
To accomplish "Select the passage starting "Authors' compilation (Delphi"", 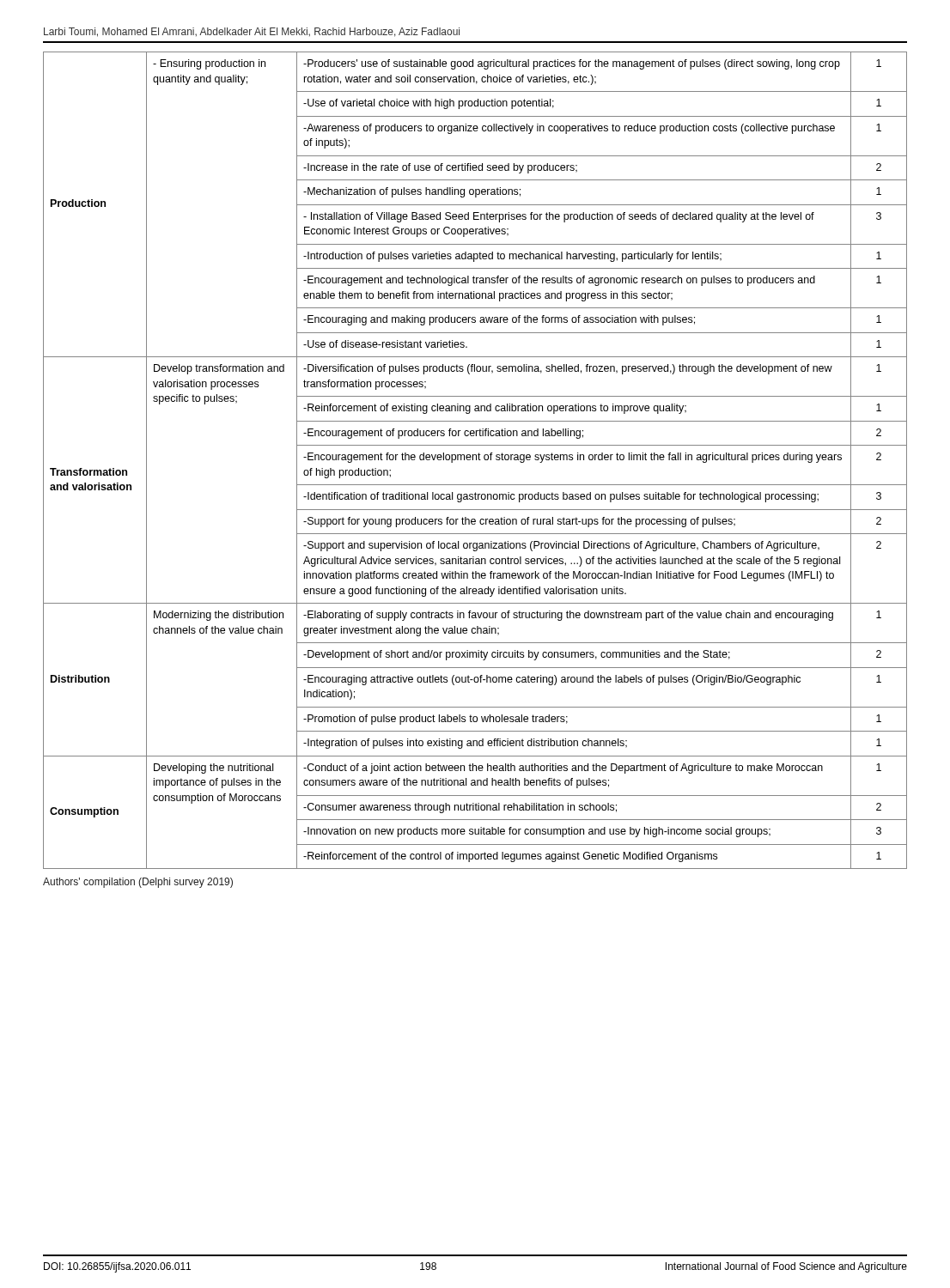I will [x=138, y=882].
